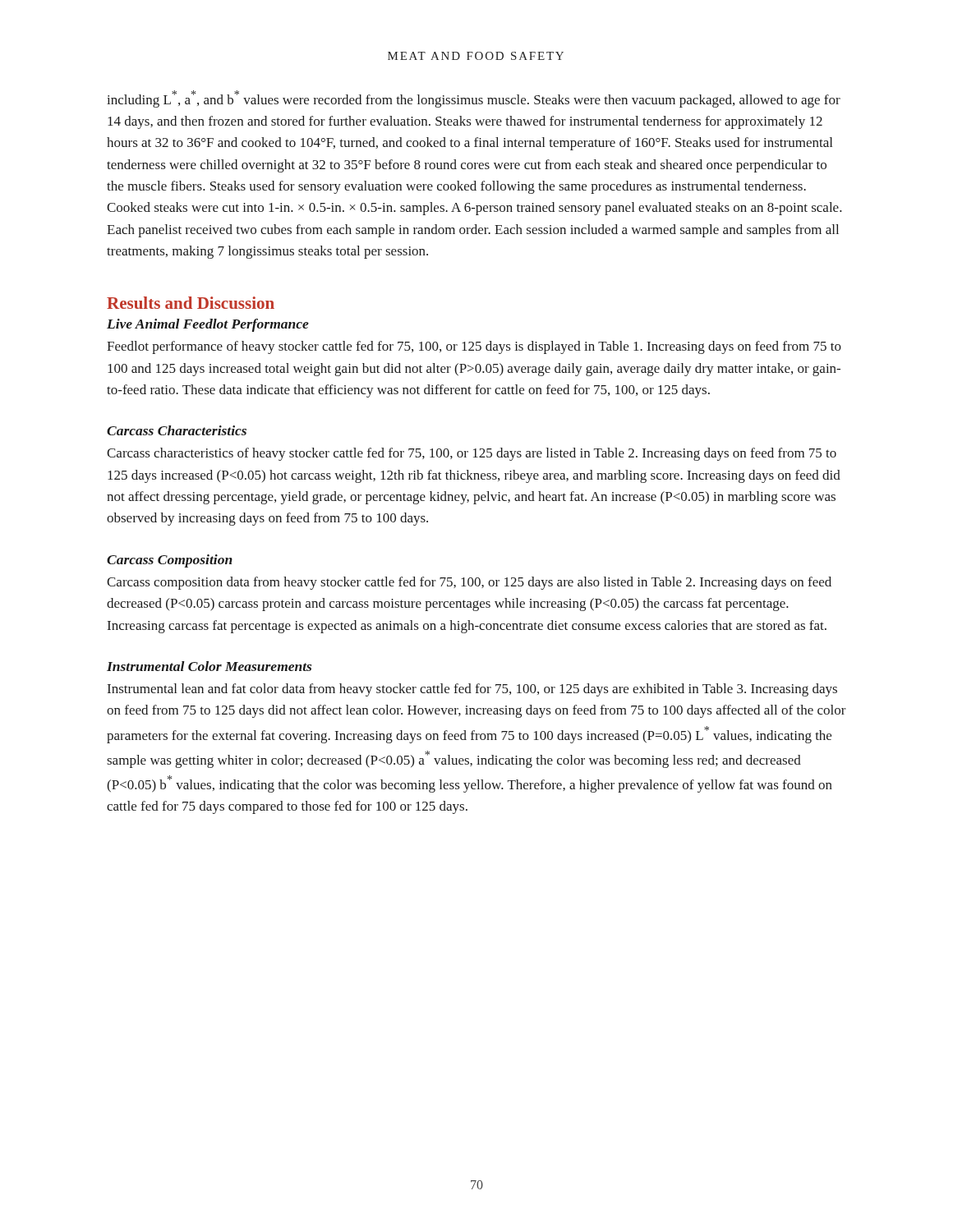Locate the text block that reads "Feedlot performance of heavy stocker cattle fed"
The width and height of the screenshot is (953, 1232).
[x=476, y=369]
